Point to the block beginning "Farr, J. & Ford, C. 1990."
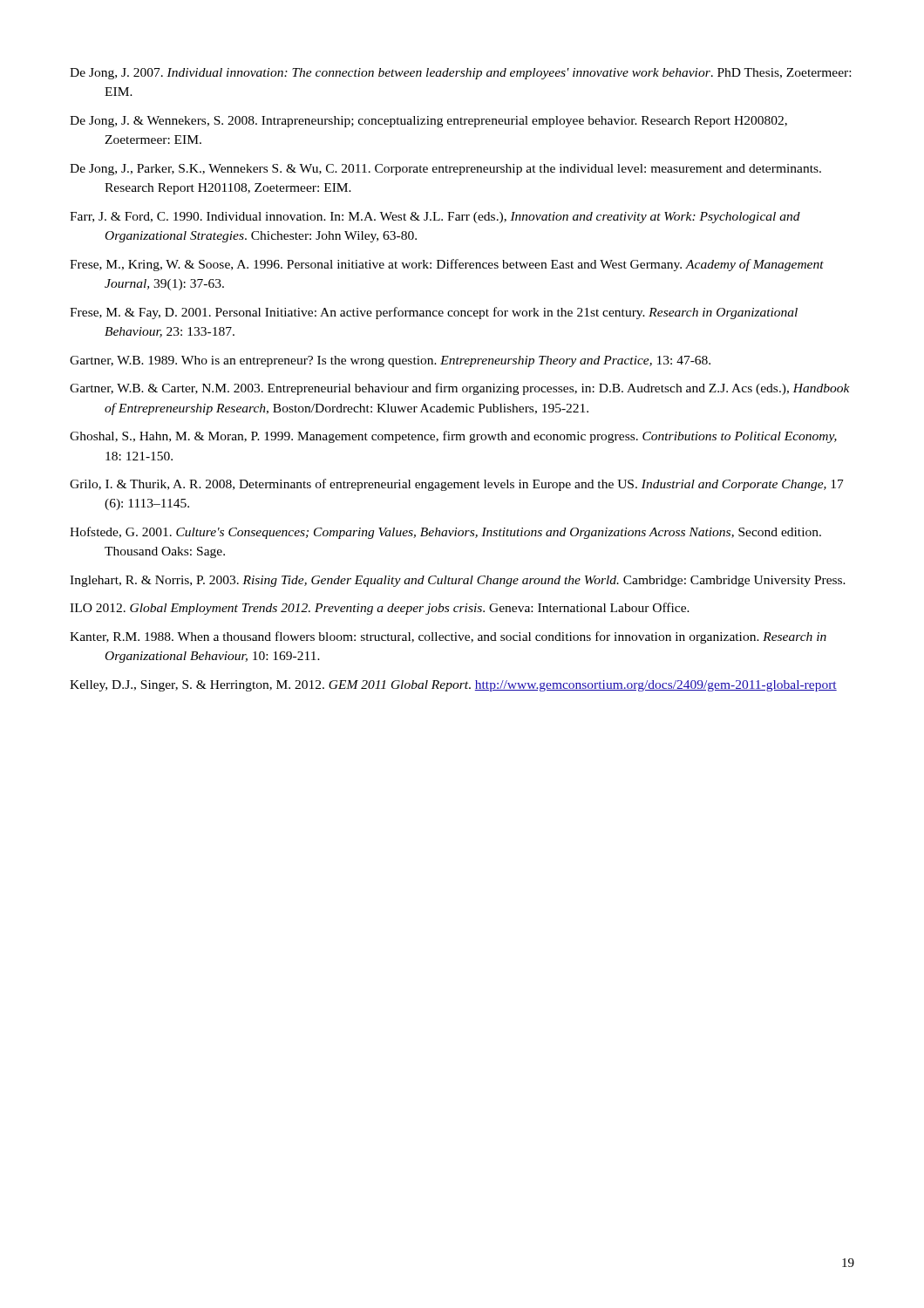 [x=435, y=225]
